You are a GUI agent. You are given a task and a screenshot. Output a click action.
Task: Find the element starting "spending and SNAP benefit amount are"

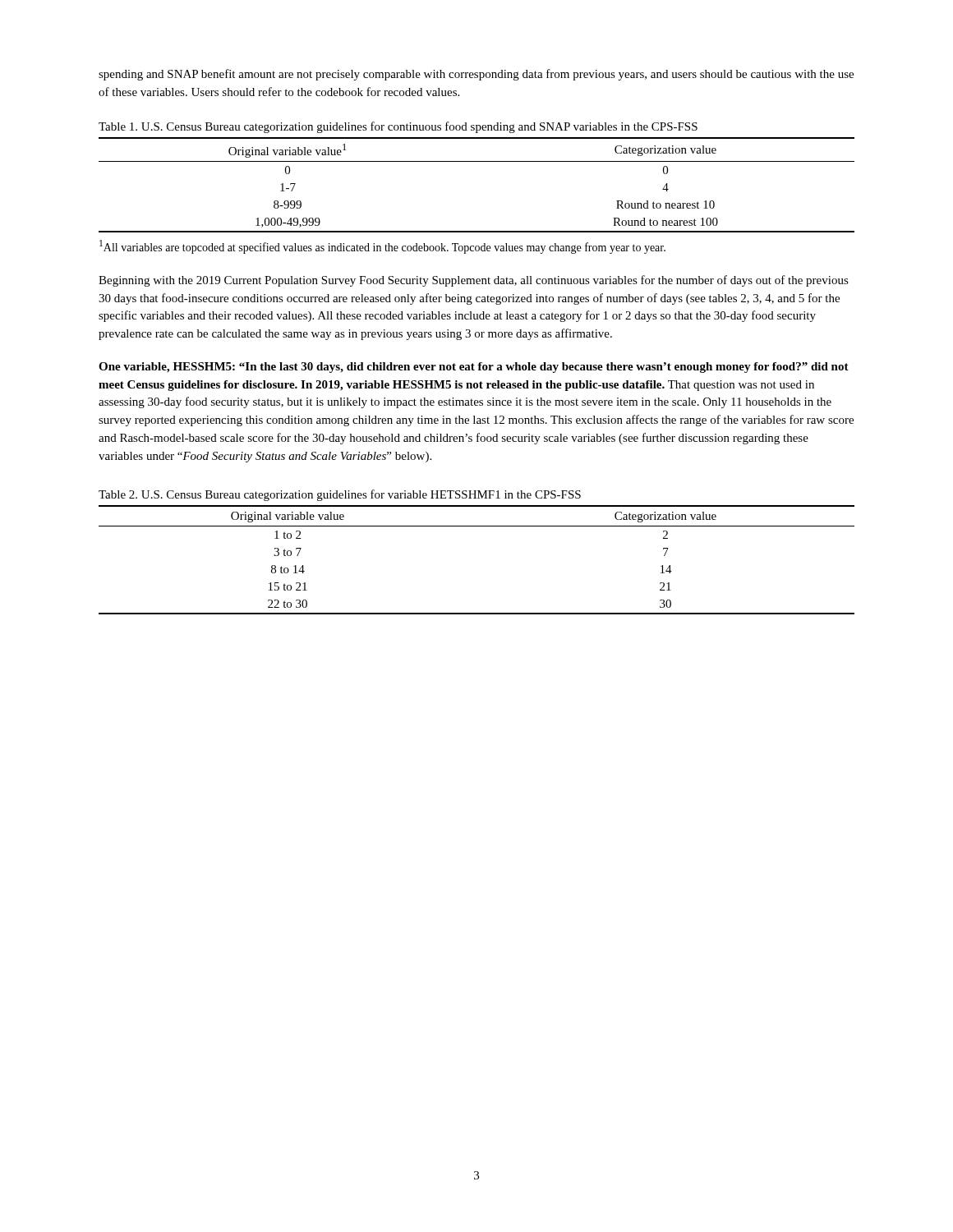[x=476, y=83]
